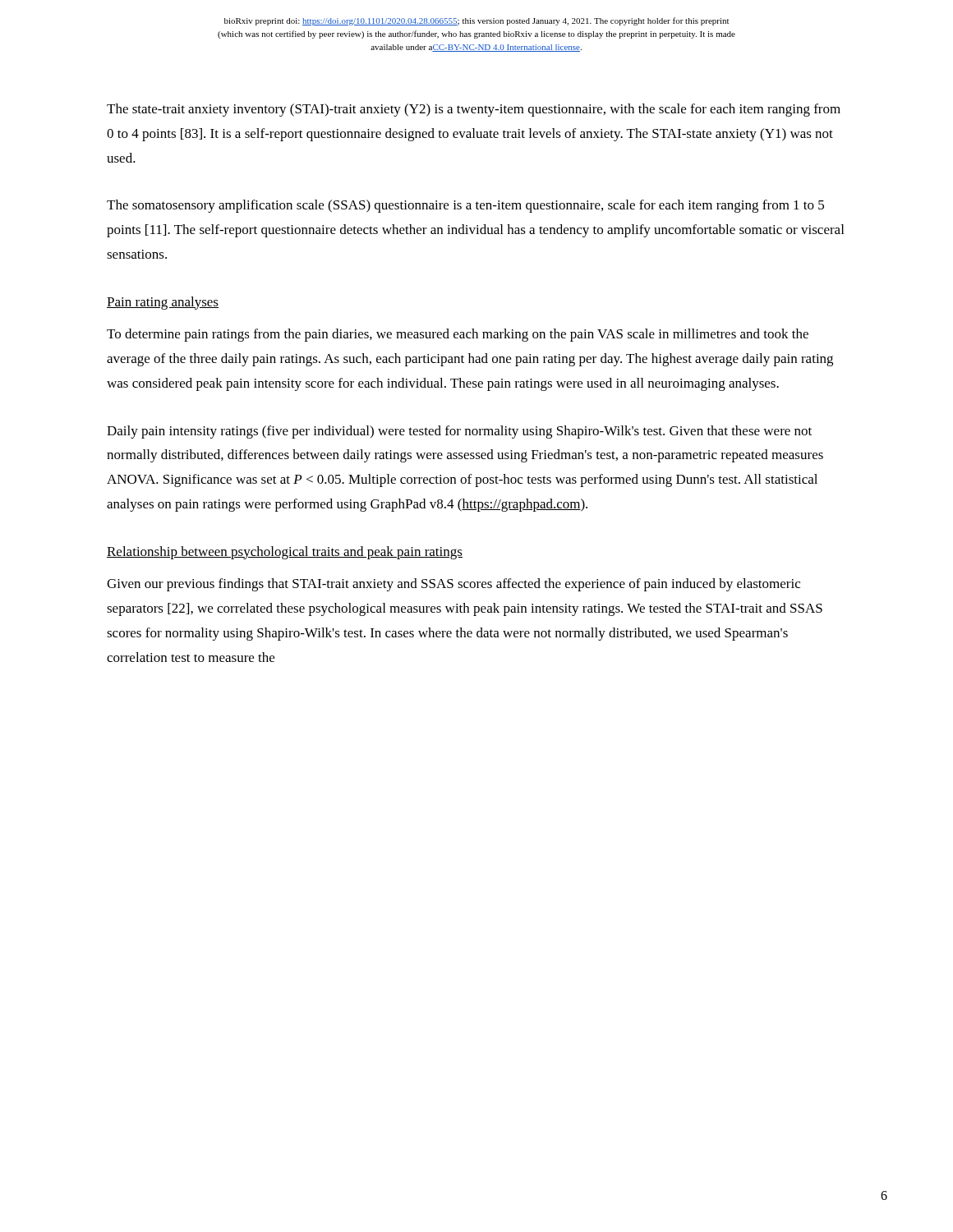Locate the text block that reads "To determine pain ratings from"
The width and height of the screenshot is (953, 1232).
click(470, 359)
